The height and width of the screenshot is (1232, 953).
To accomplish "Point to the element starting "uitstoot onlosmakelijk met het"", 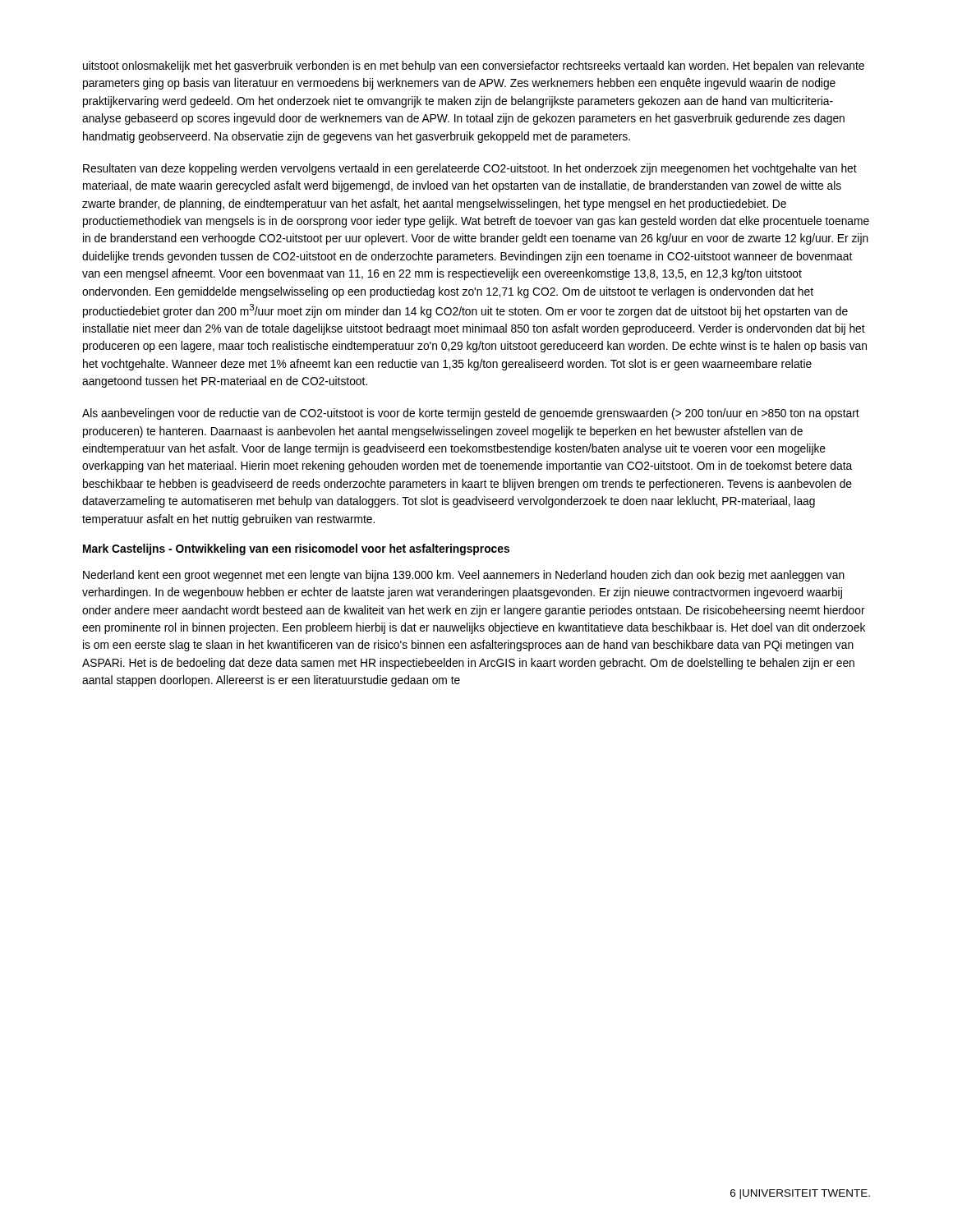I will click(473, 101).
